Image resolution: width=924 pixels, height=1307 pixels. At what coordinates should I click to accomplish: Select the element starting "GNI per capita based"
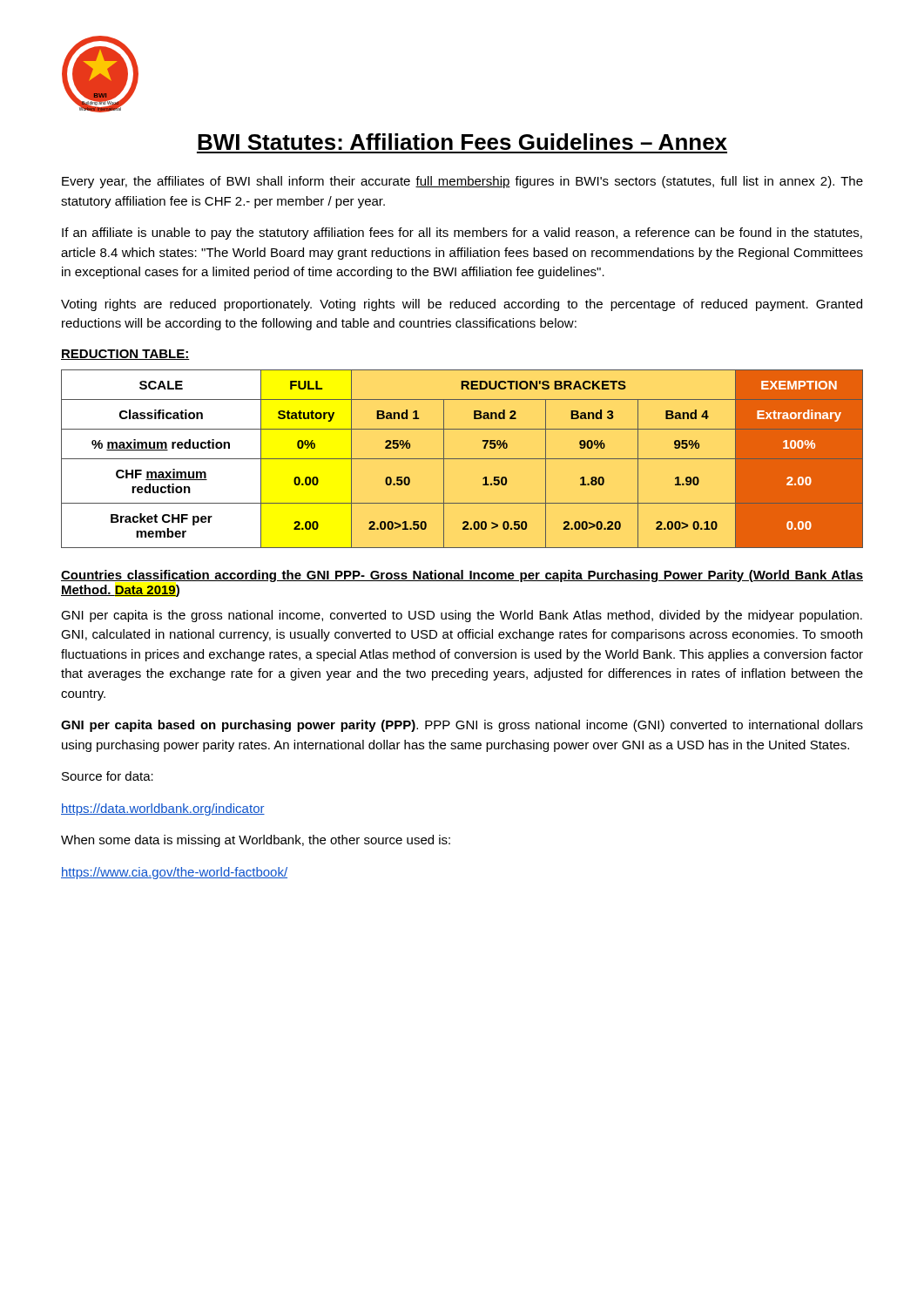(x=462, y=734)
